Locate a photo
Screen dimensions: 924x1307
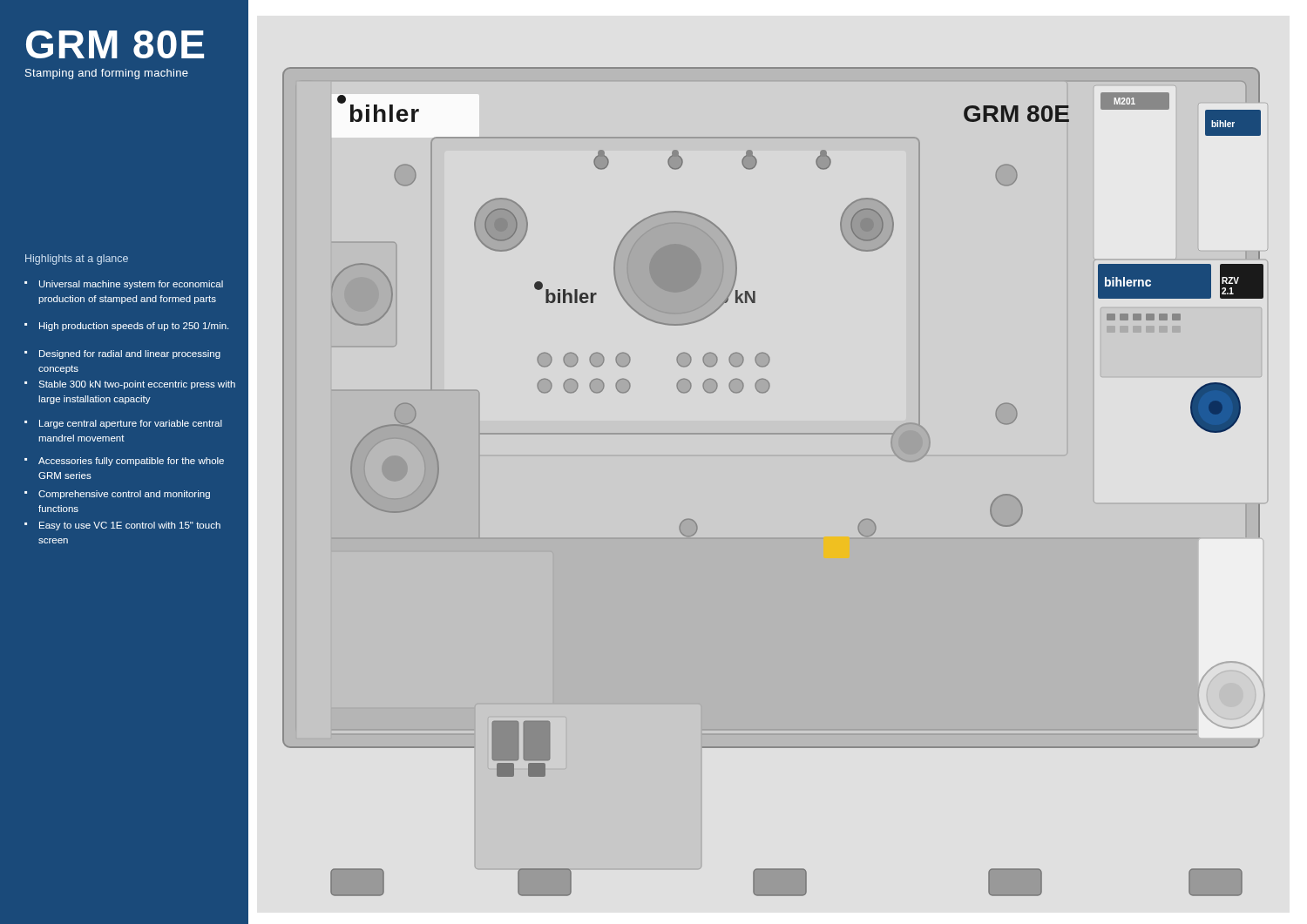773,464
